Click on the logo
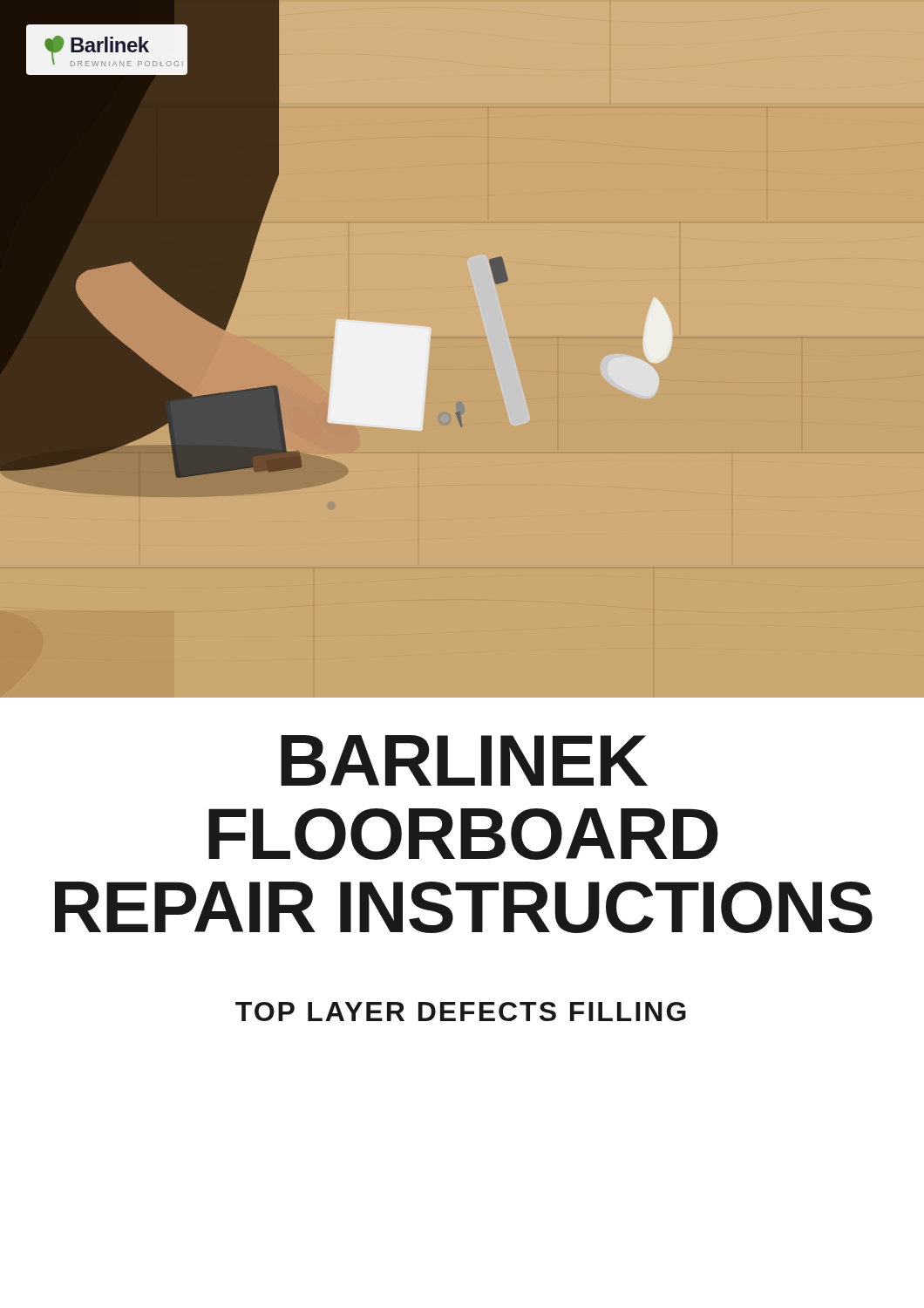The width and height of the screenshot is (924, 1308). pos(109,53)
